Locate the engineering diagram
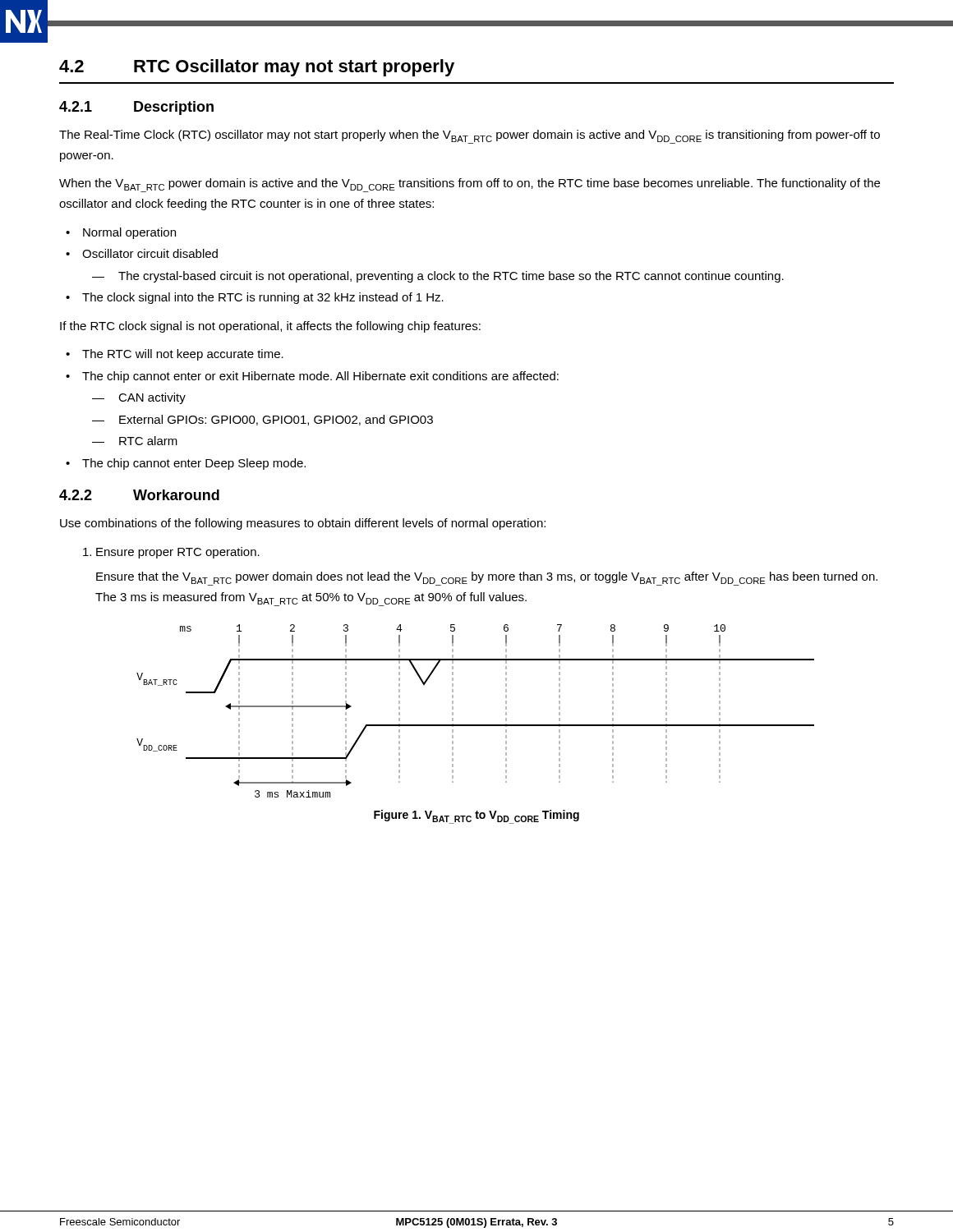 coord(495,710)
